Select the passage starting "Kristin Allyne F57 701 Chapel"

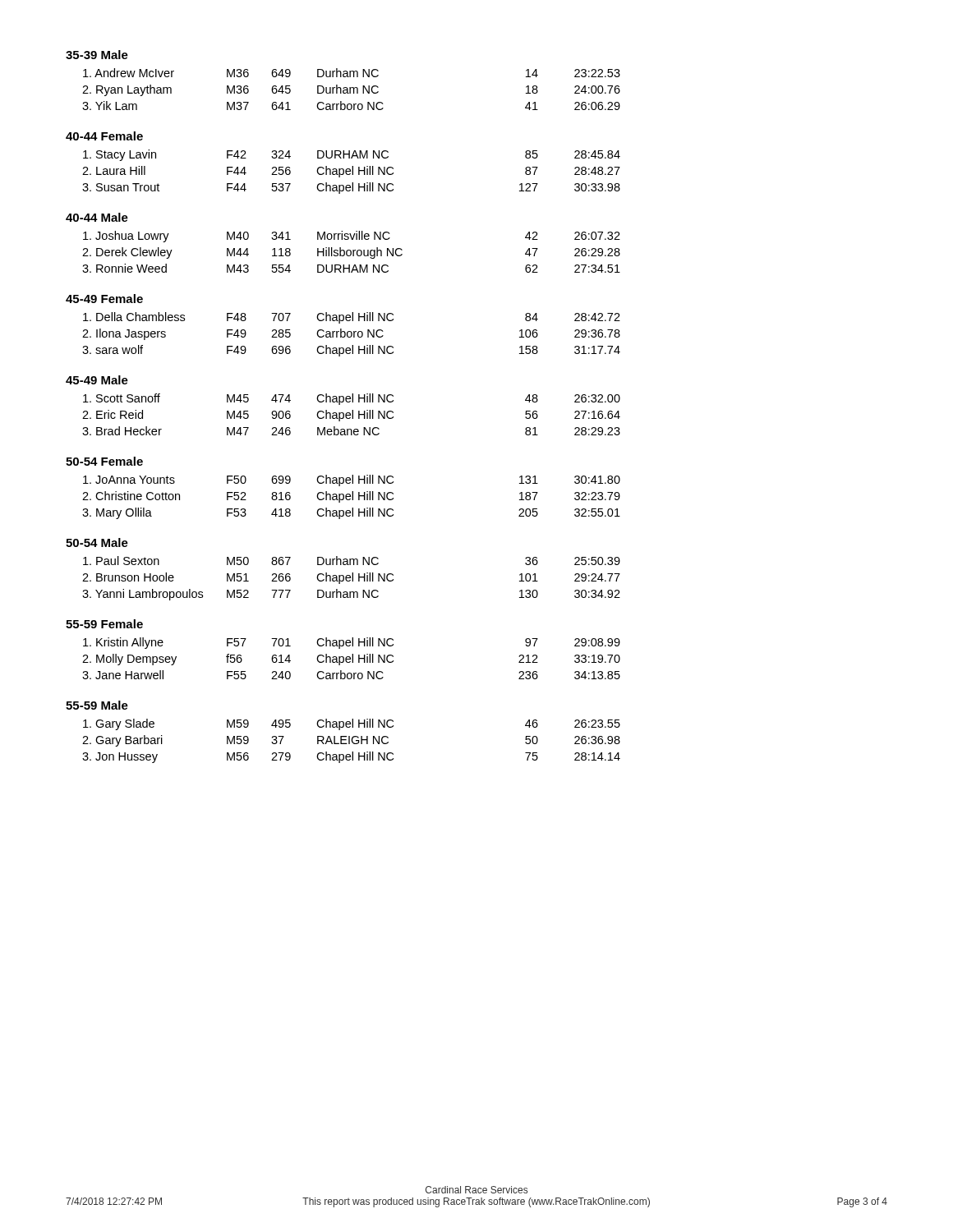pos(343,642)
